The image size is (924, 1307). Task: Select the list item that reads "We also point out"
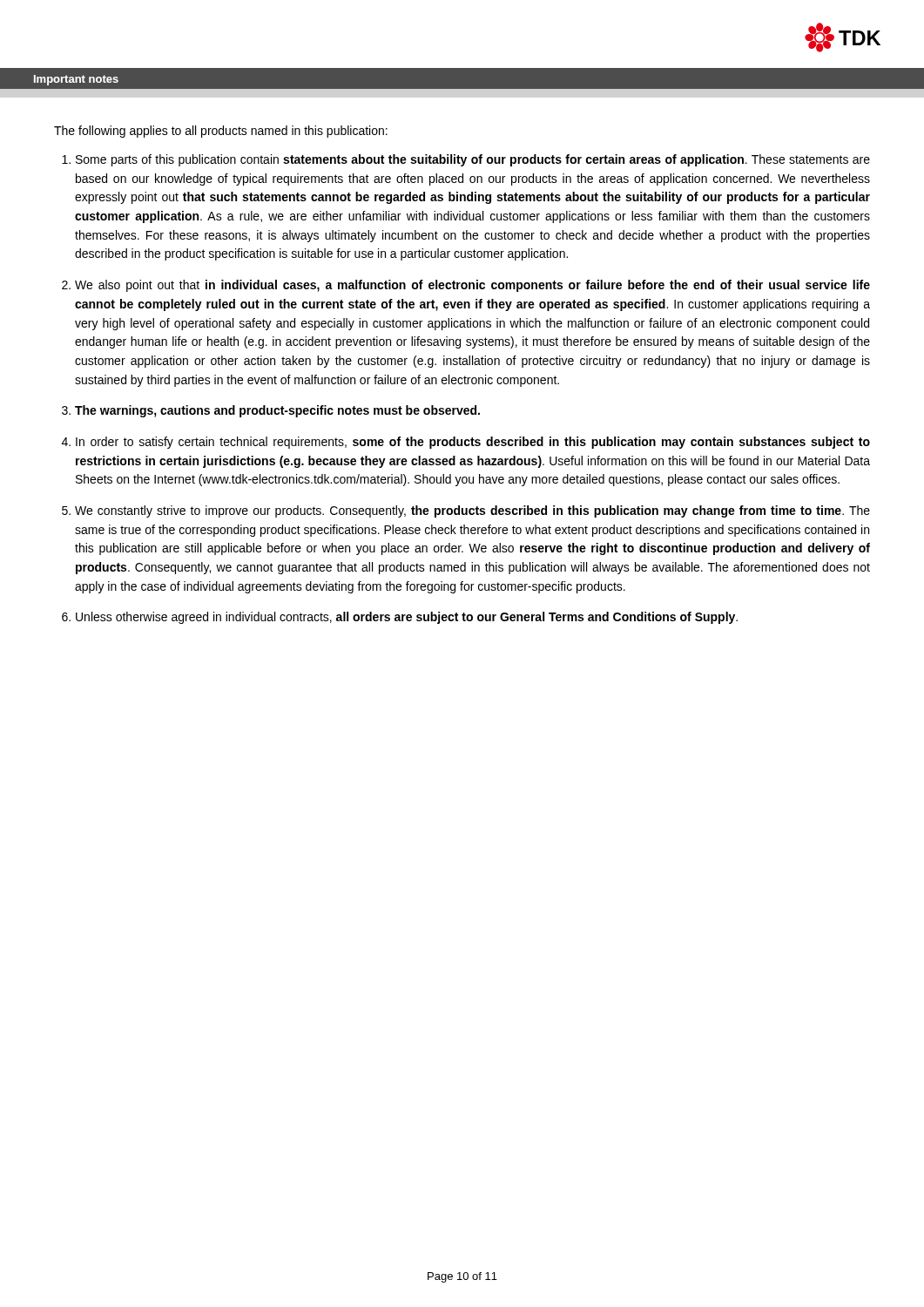pyautogui.click(x=472, y=332)
